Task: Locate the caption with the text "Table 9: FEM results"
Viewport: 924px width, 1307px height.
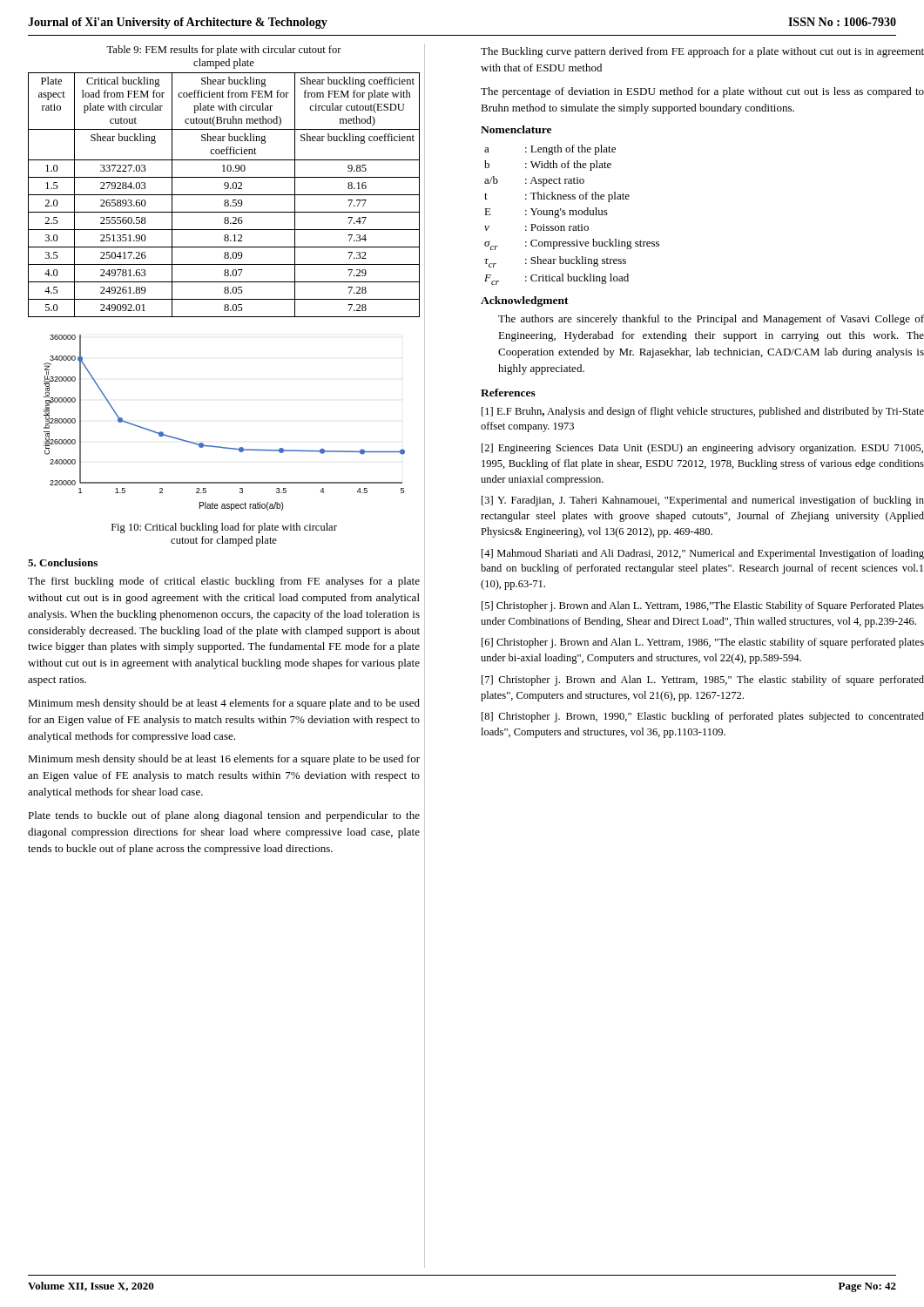Action: [224, 56]
